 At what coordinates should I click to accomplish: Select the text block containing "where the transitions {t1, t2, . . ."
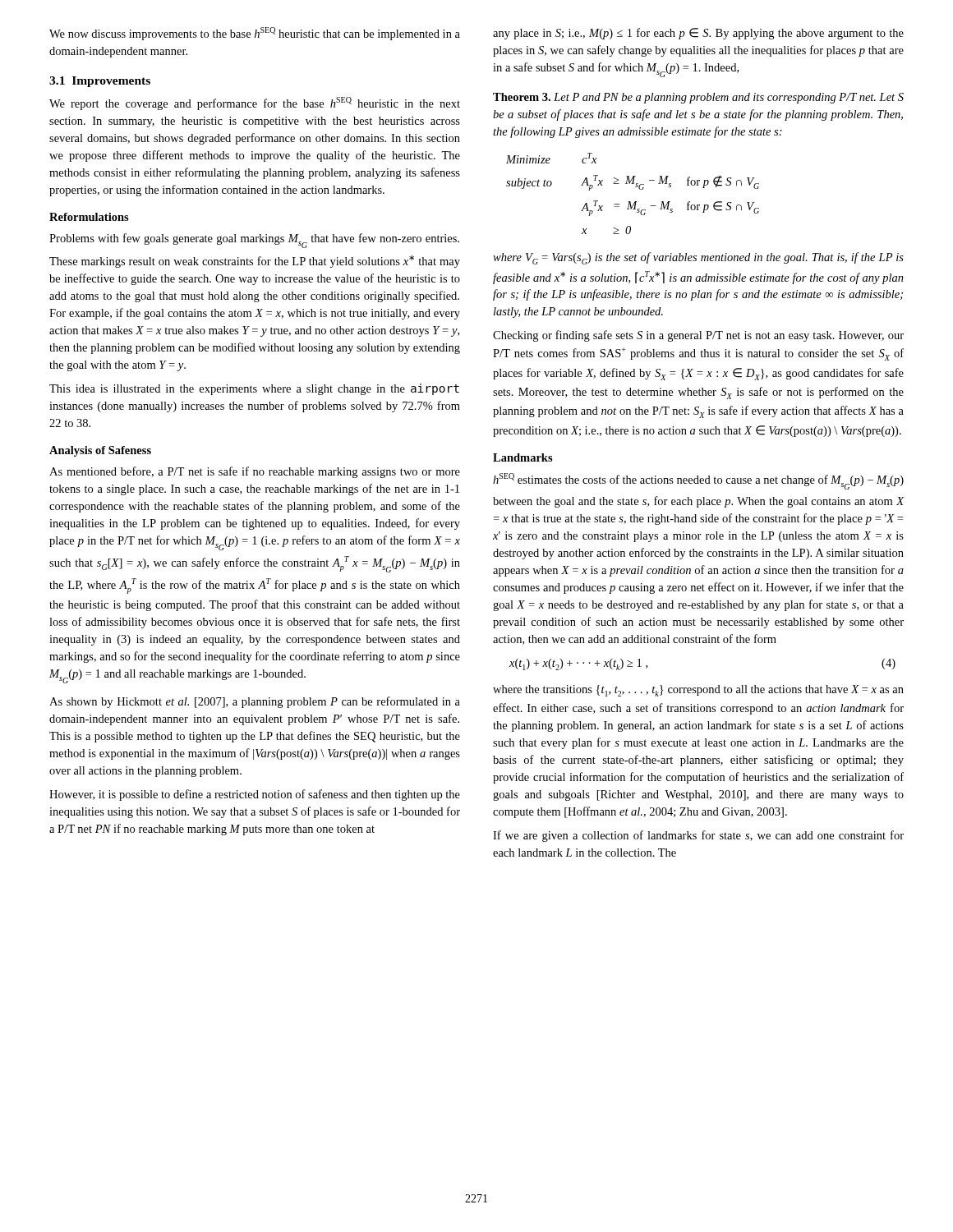click(698, 750)
